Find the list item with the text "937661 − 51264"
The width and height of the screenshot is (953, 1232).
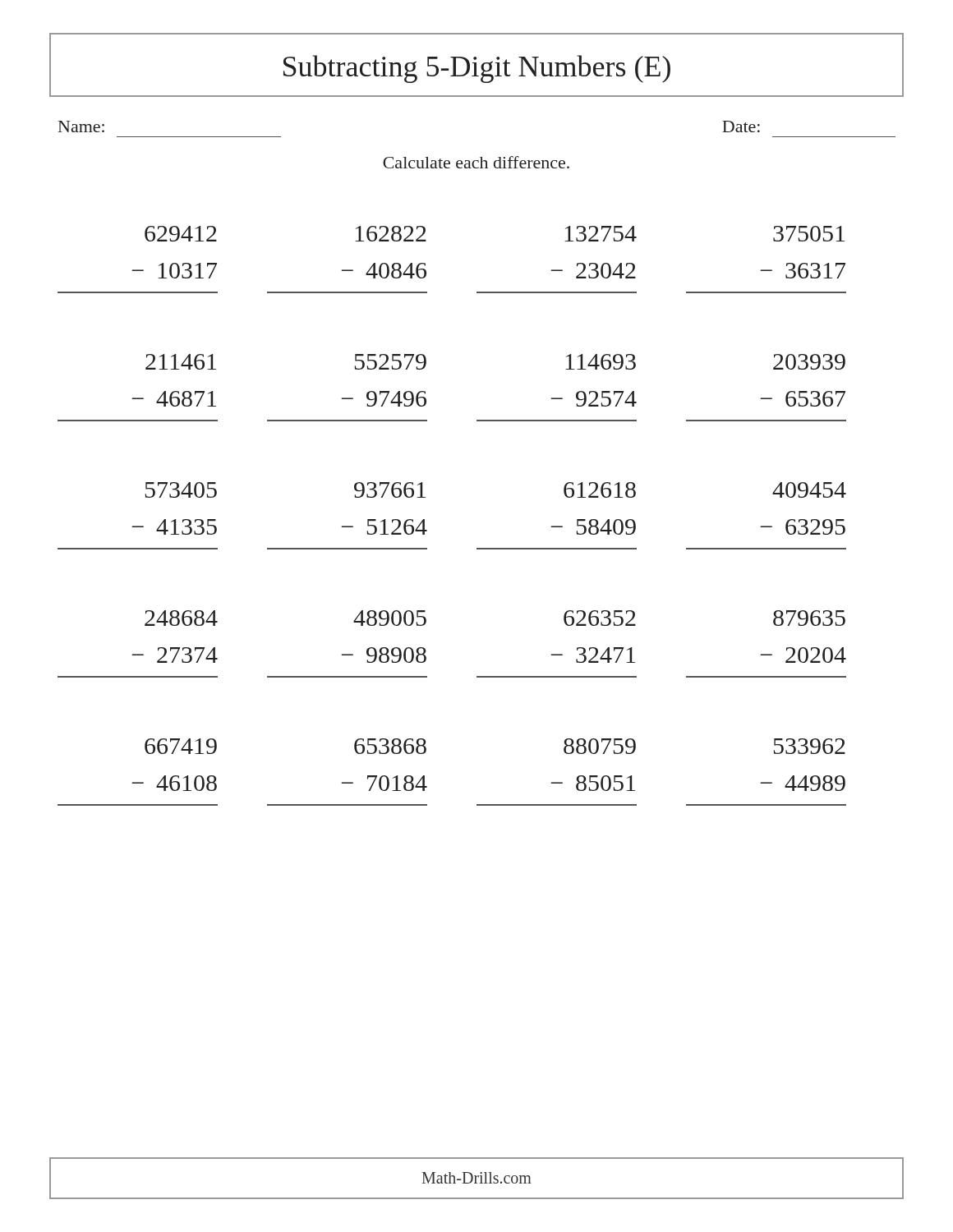pos(390,490)
